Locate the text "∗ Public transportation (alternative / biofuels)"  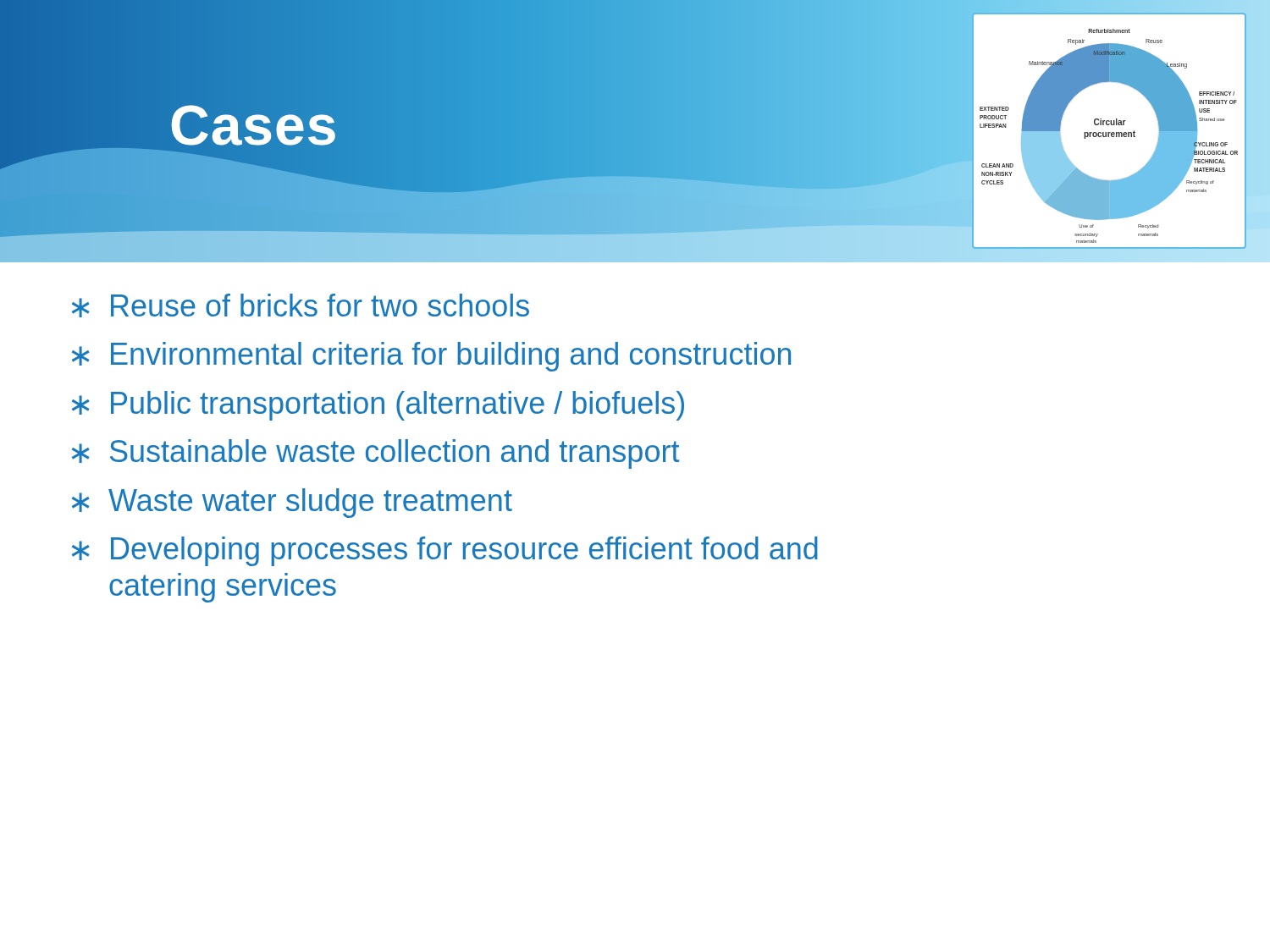tap(377, 403)
